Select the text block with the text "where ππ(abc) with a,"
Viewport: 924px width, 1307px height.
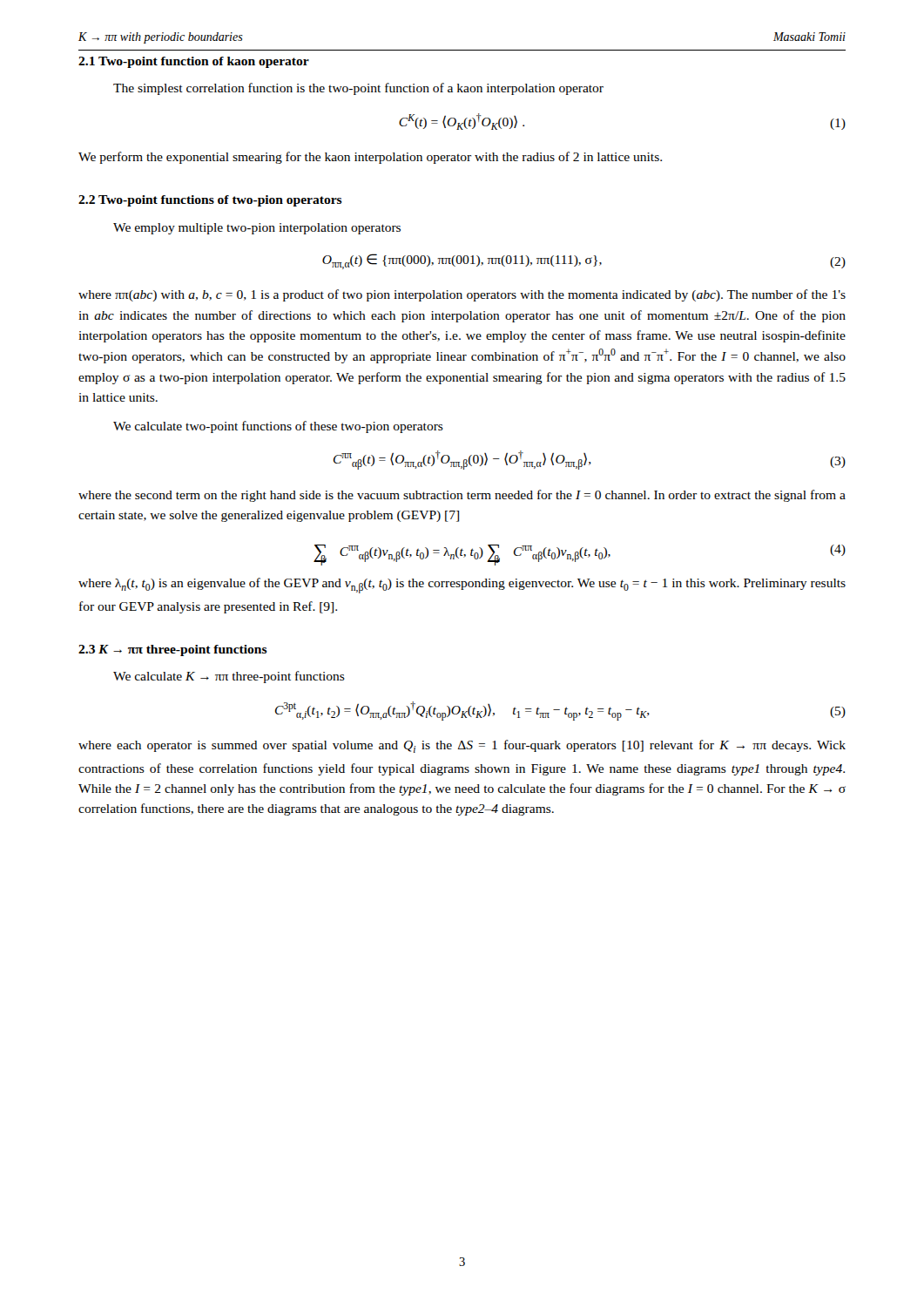[462, 346]
